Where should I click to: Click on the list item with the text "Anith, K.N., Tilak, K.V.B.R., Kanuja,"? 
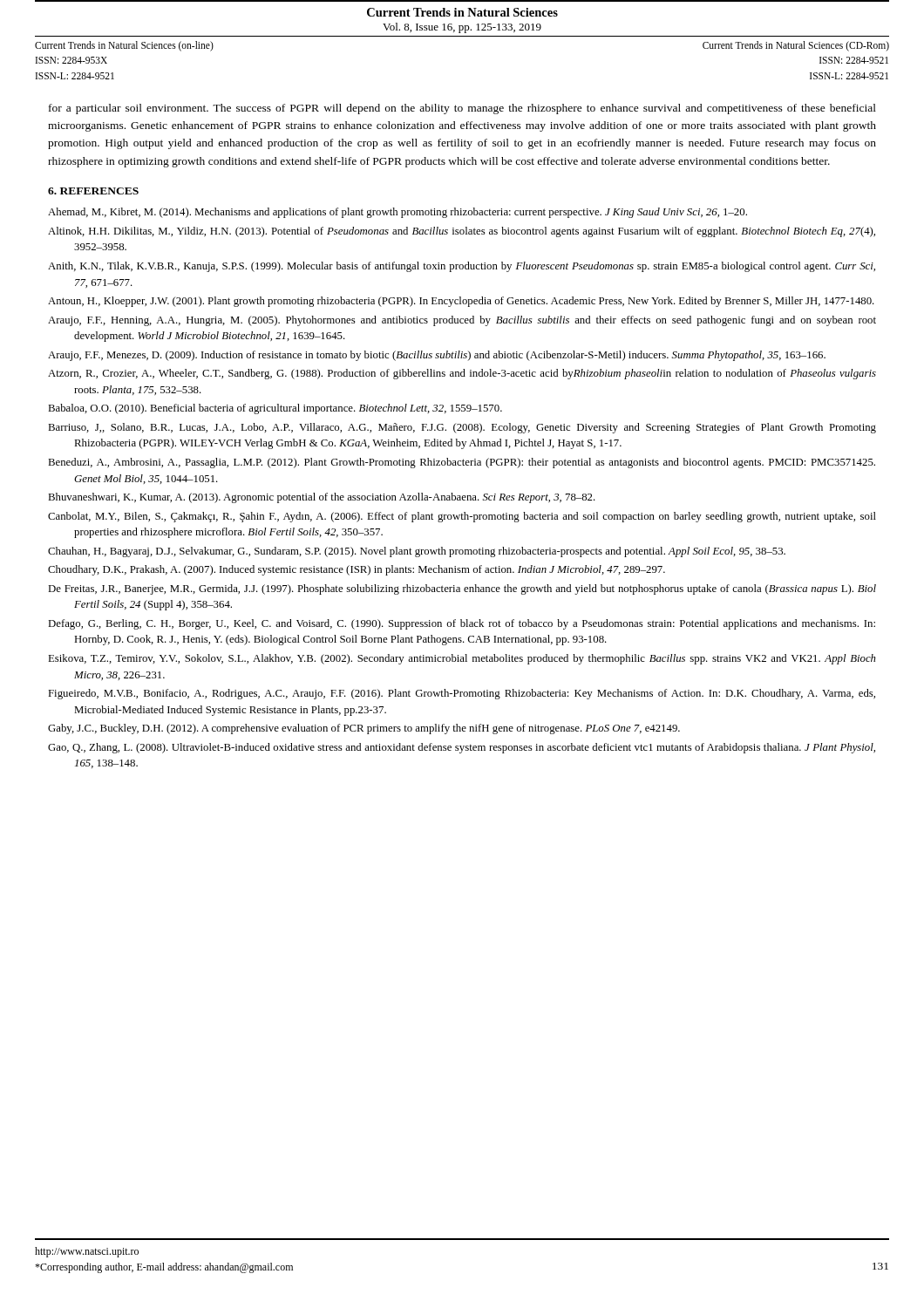462,274
